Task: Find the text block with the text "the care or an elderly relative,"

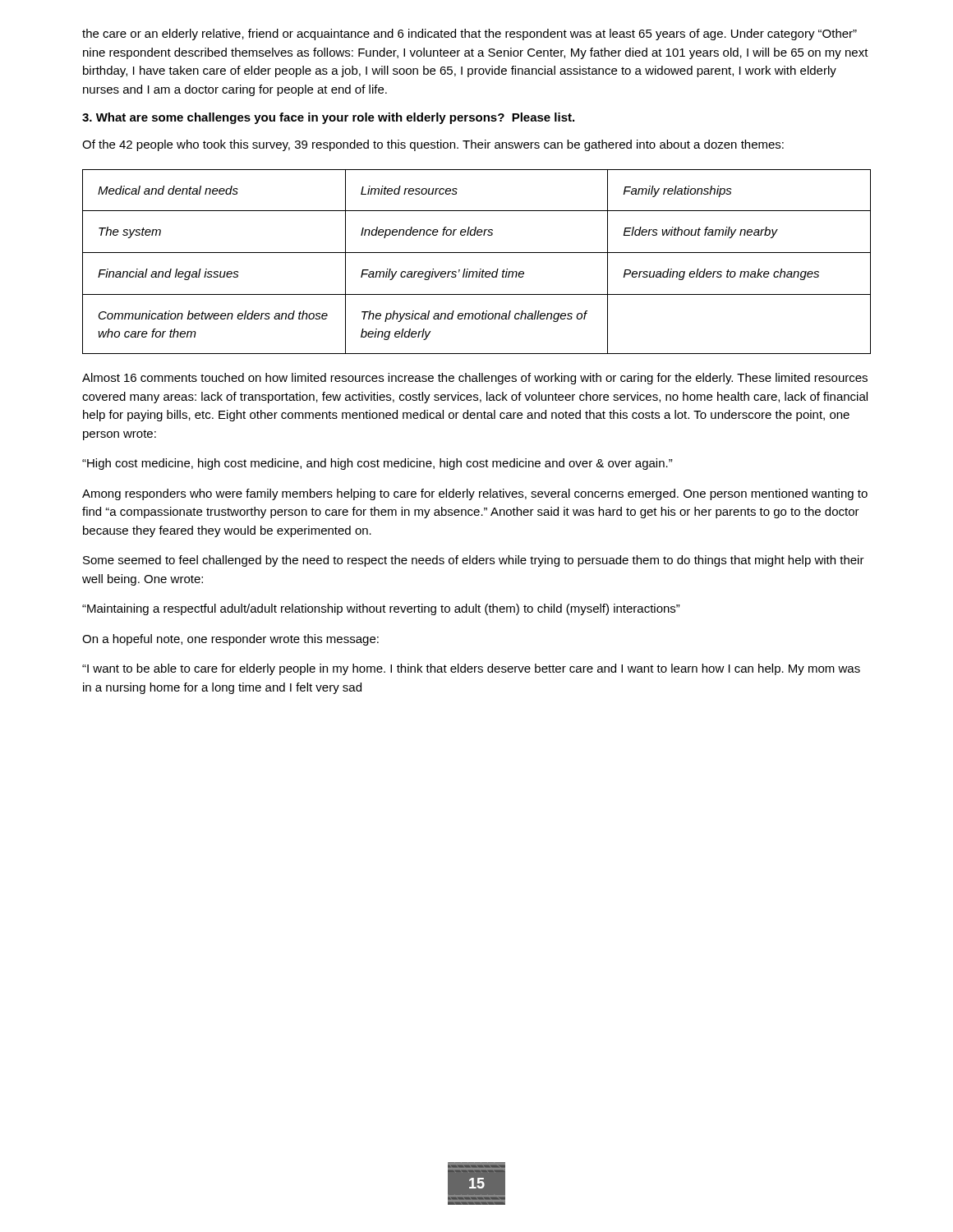Action: point(475,61)
